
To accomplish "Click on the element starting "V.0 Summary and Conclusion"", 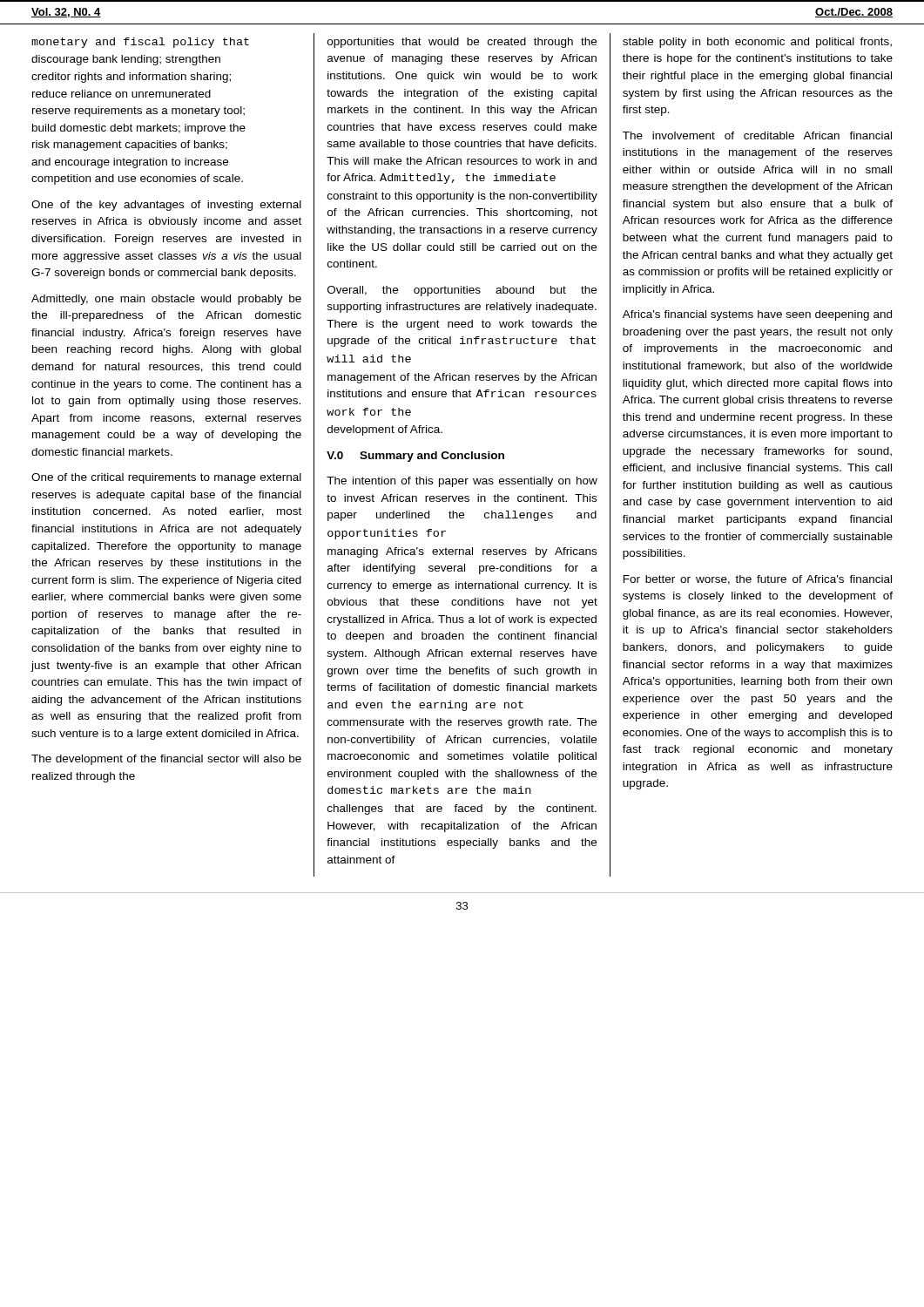I will 462,455.
